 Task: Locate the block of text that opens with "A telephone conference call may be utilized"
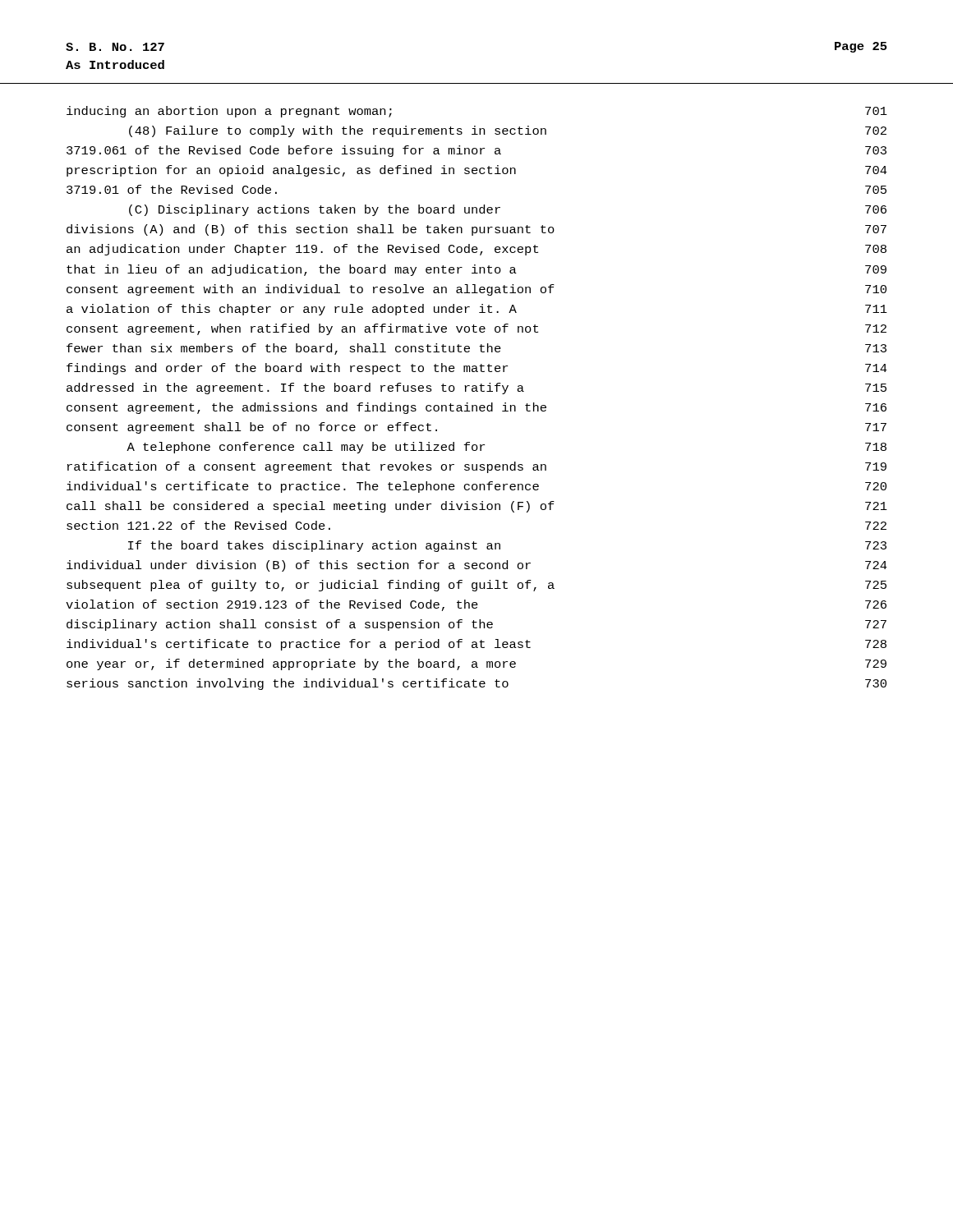(x=476, y=487)
